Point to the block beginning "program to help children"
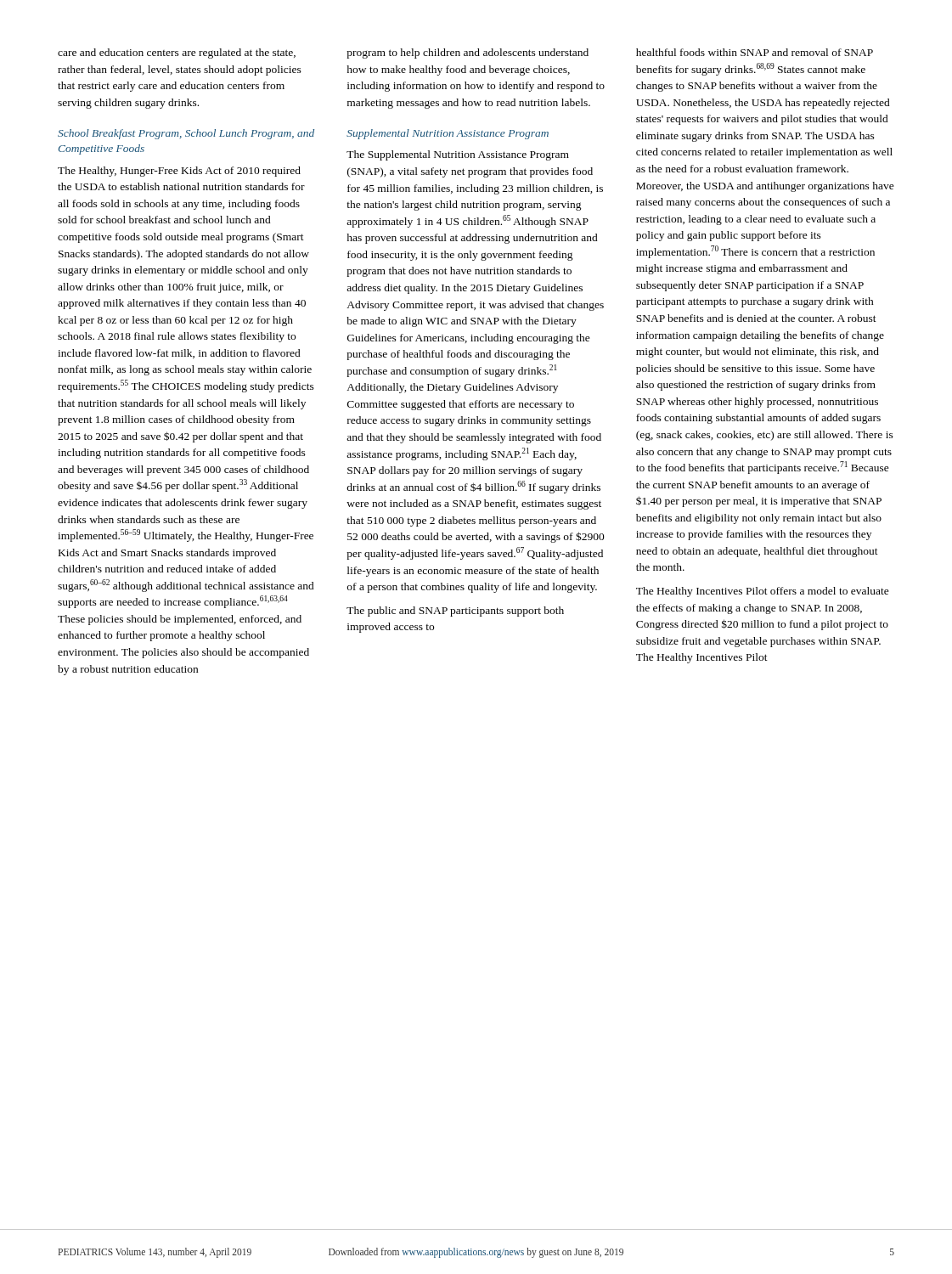The image size is (952, 1274). click(x=476, y=77)
